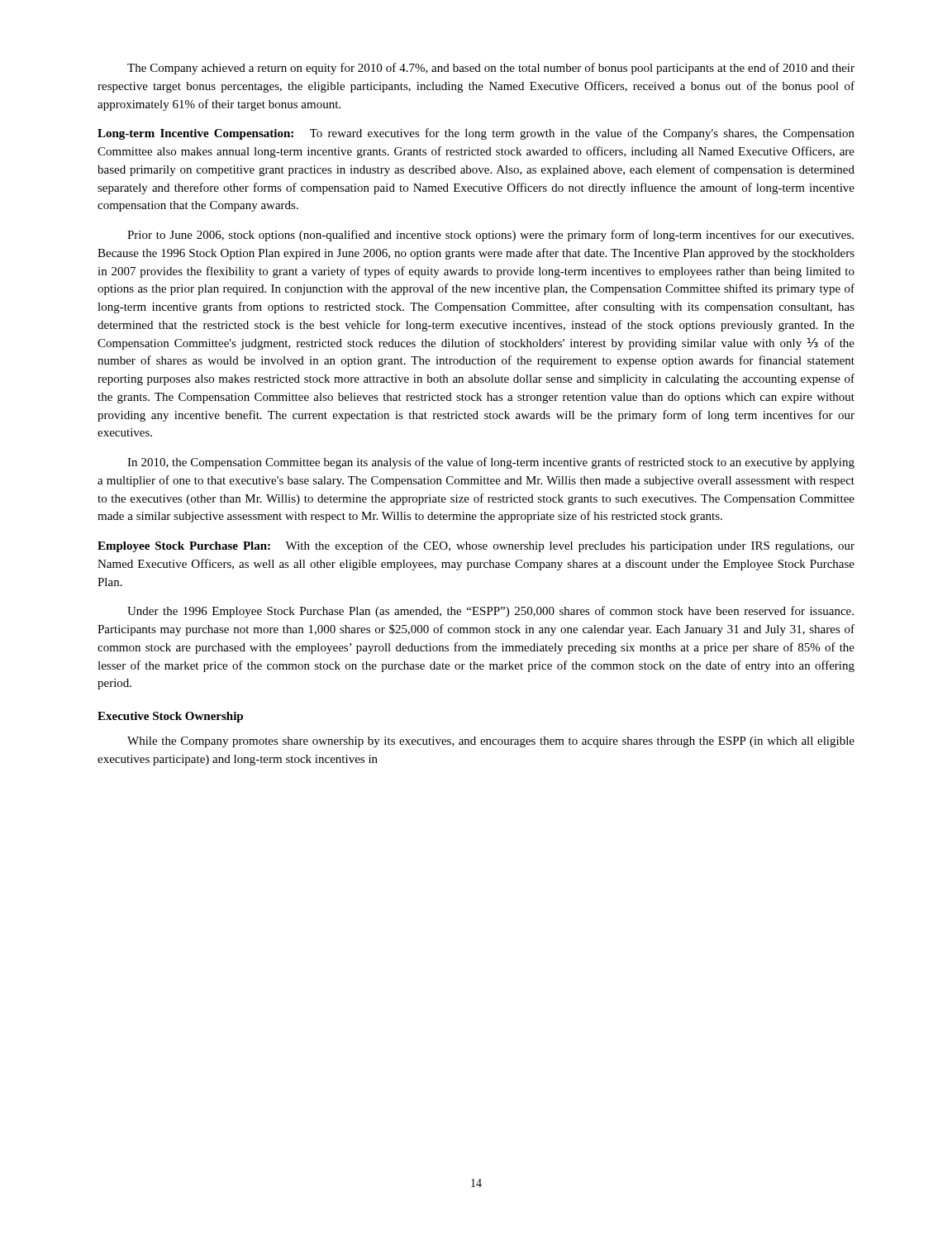This screenshot has height=1240, width=952.
Task: Select the element starting "Prior to June 2006, stock options (non-qualified and"
Action: (476, 334)
